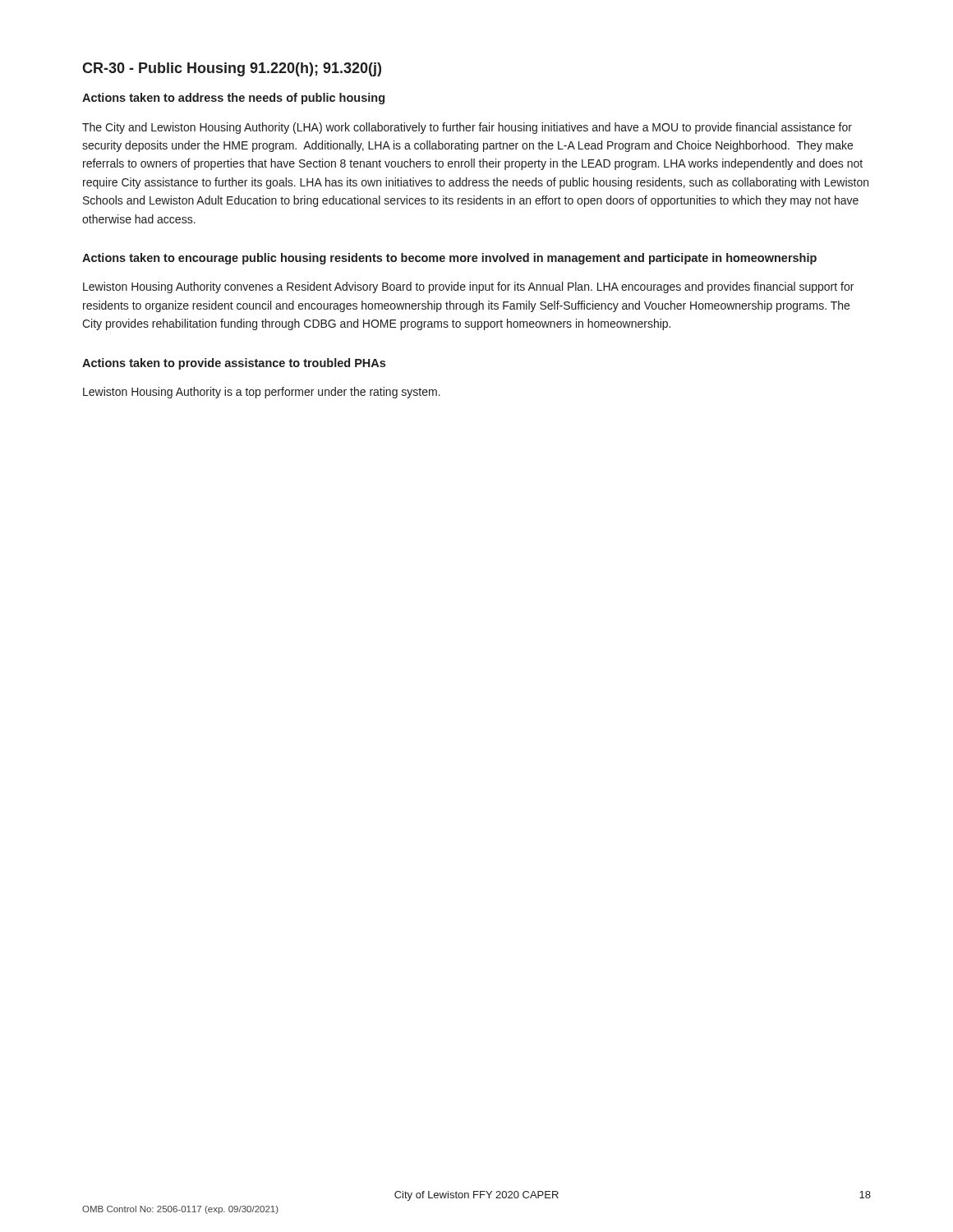Select the text starting "Actions taken to provide assistance to troubled"
Viewport: 953px width, 1232px height.
[x=234, y=364]
